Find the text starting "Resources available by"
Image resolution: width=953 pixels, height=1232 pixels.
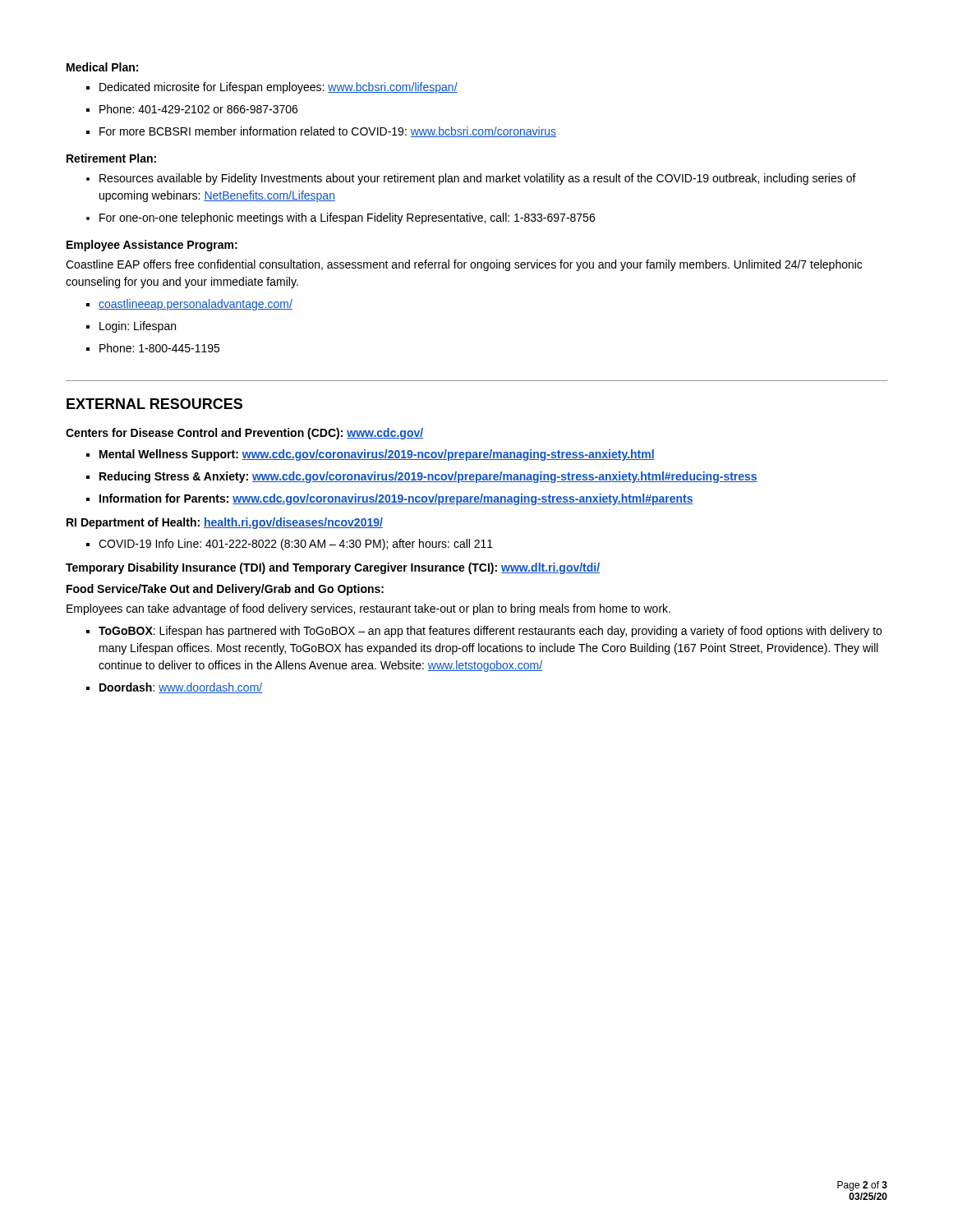(477, 187)
